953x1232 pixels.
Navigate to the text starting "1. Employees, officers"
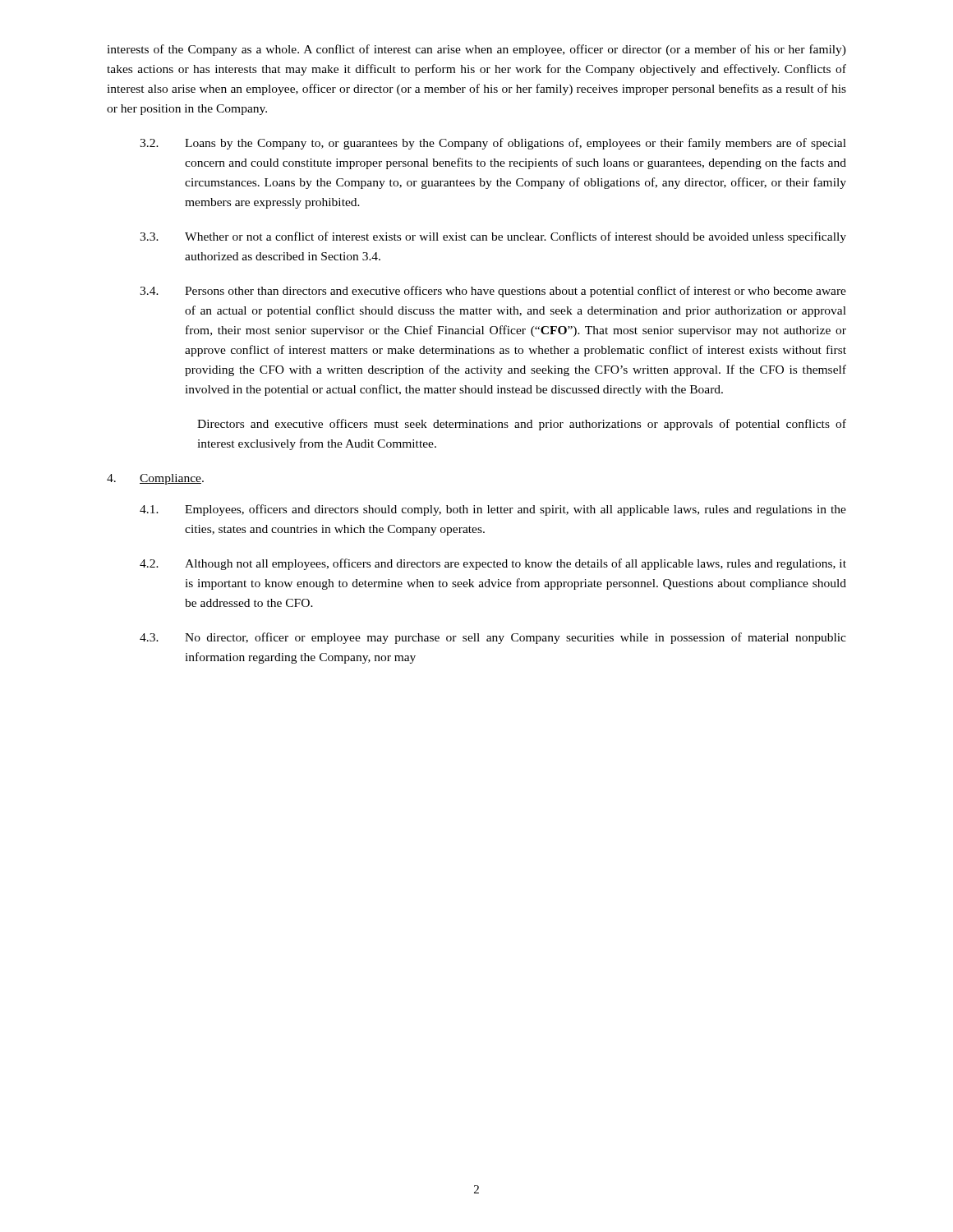(x=476, y=519)
